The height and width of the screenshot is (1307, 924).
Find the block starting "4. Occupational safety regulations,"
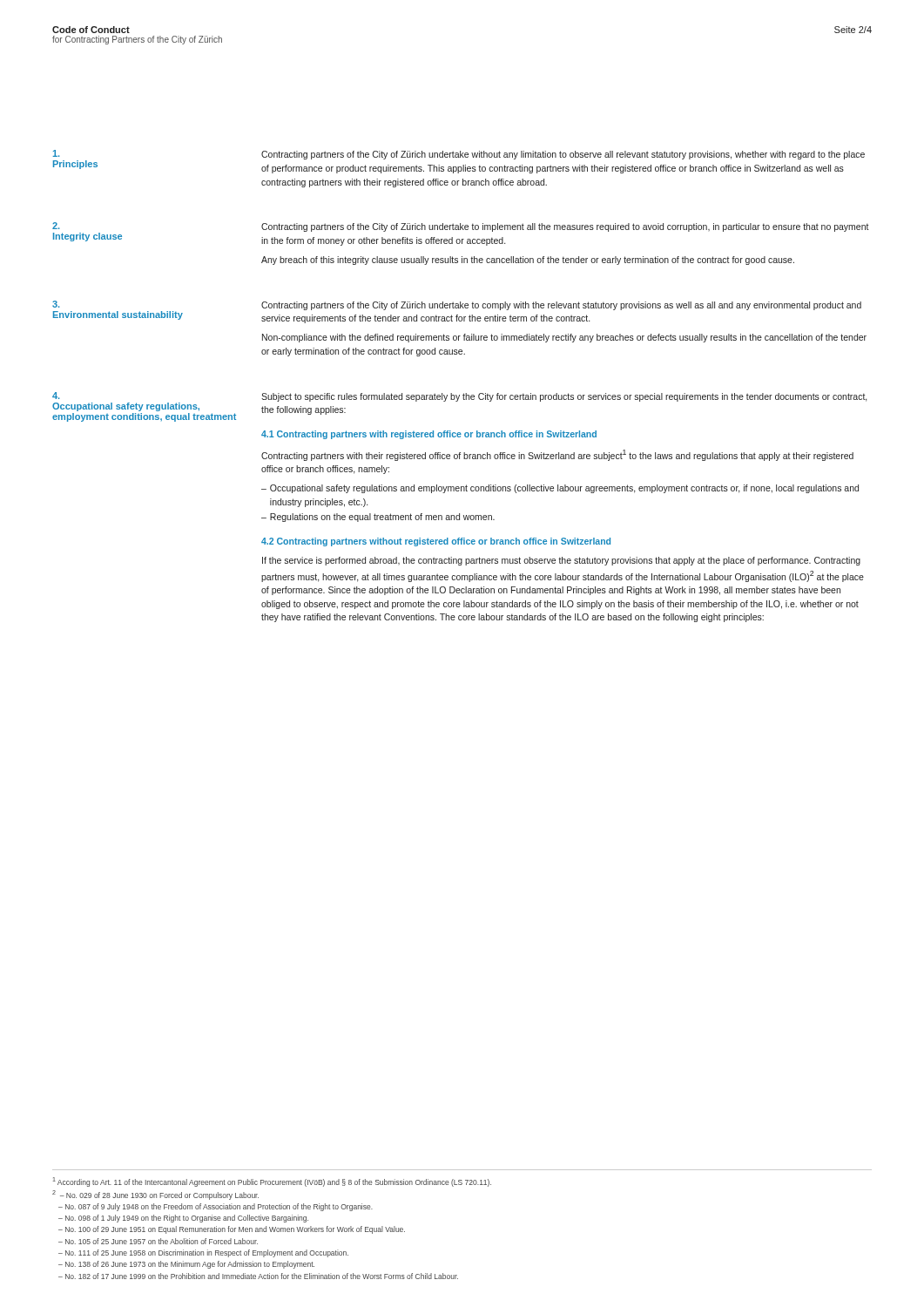(x=148, y=406)
